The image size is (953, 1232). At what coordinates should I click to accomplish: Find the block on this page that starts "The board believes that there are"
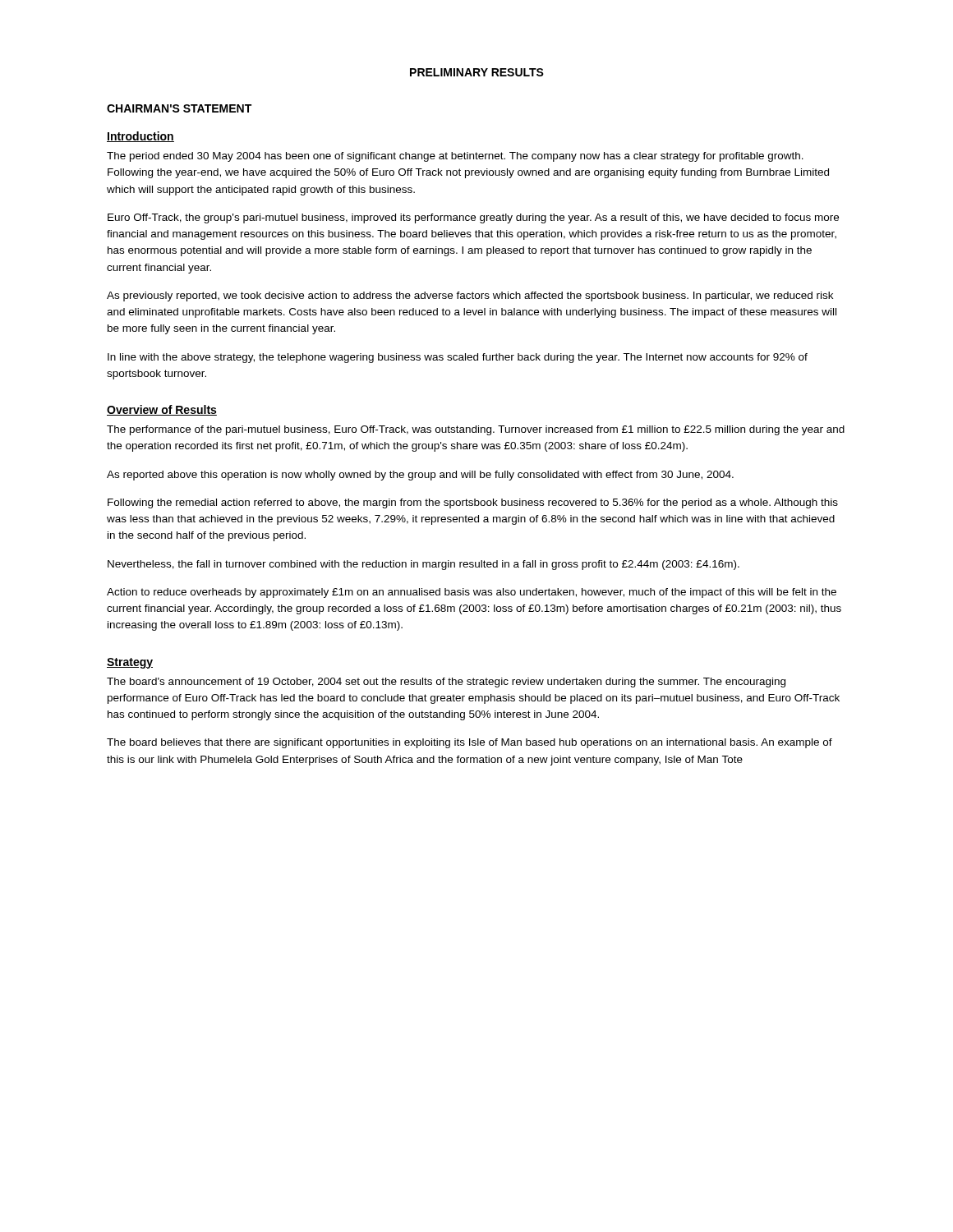(469, 751)
